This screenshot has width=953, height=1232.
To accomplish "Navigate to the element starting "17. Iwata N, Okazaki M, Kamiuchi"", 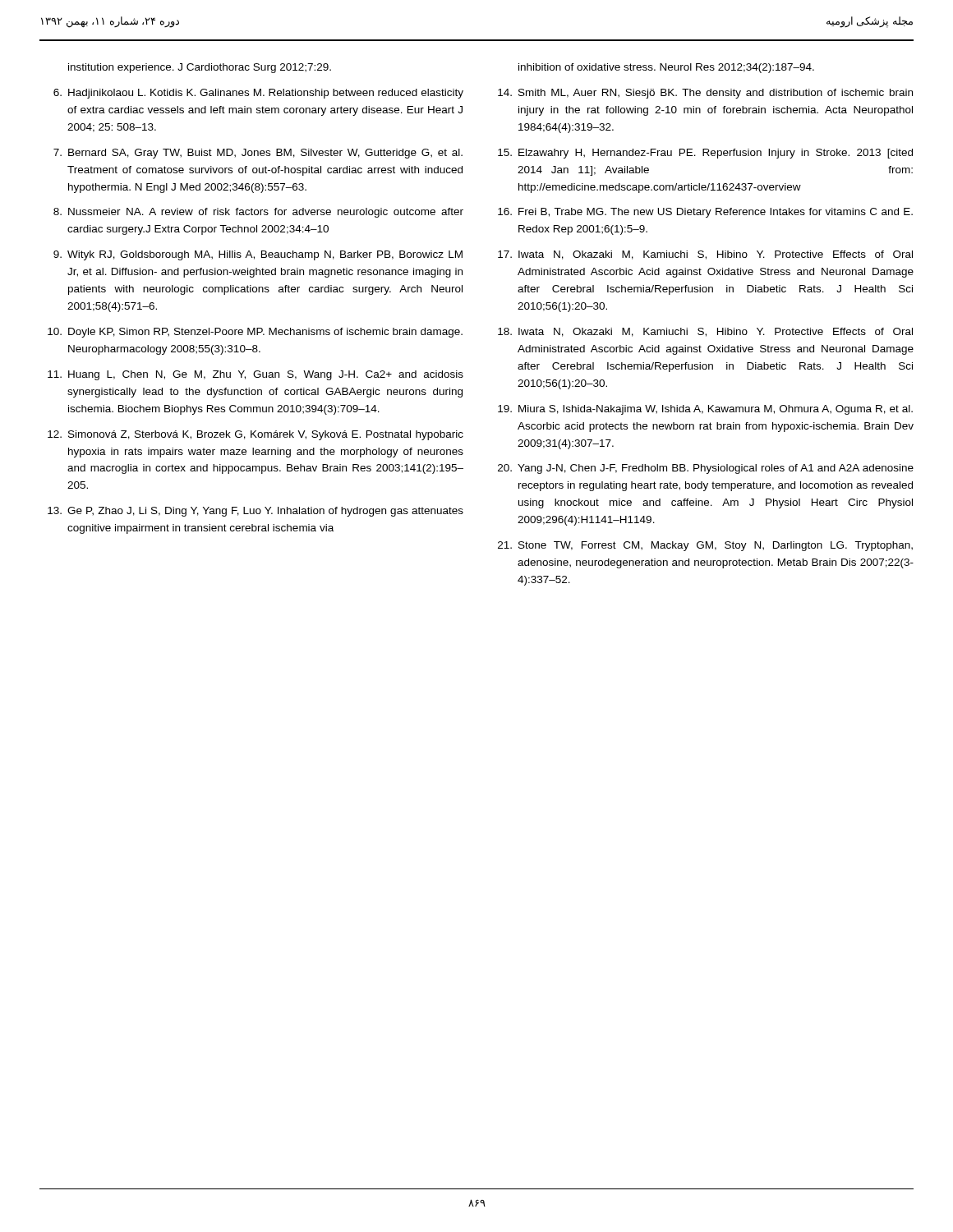I will point(702,281).
